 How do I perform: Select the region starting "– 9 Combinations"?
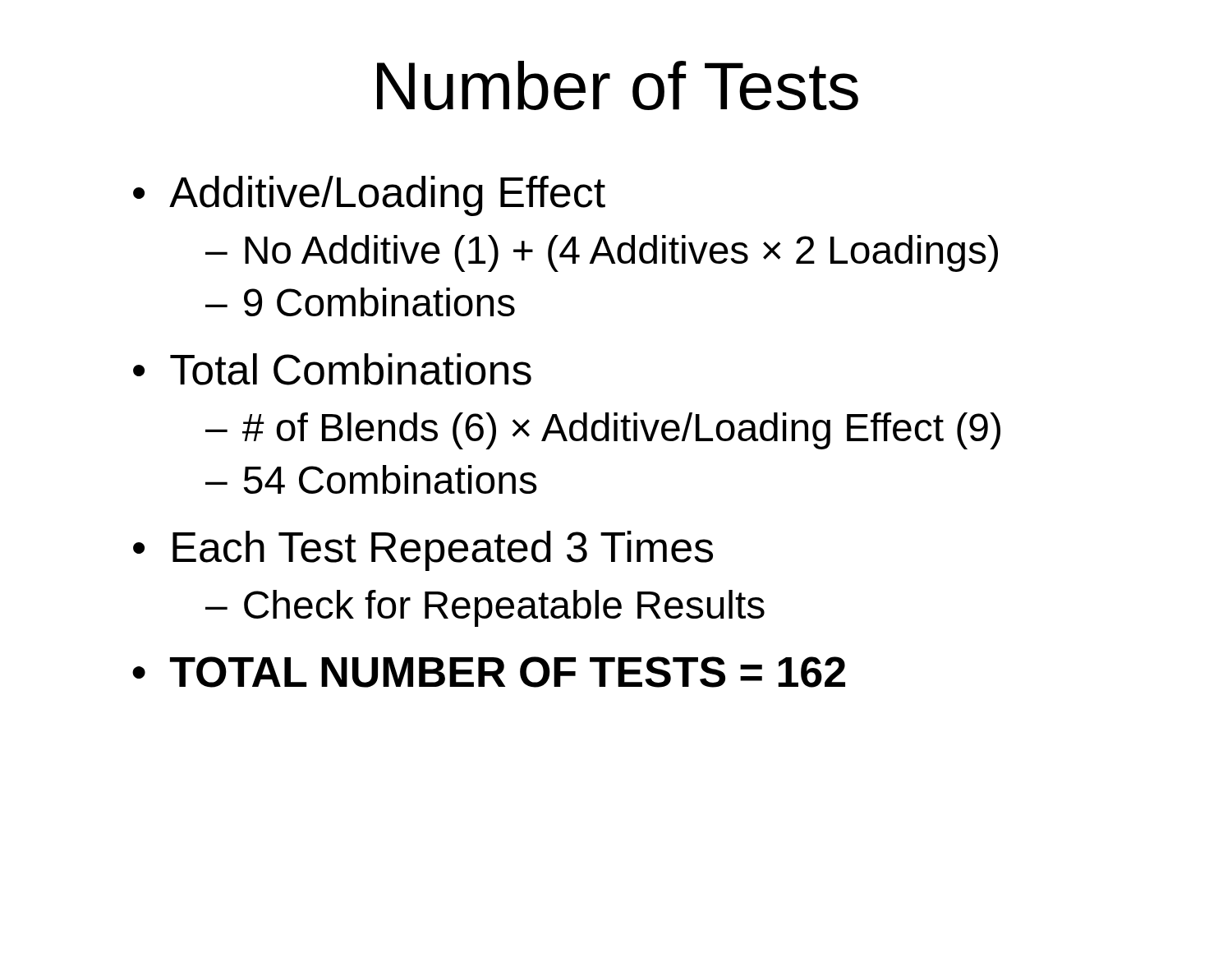pos(361,303)
